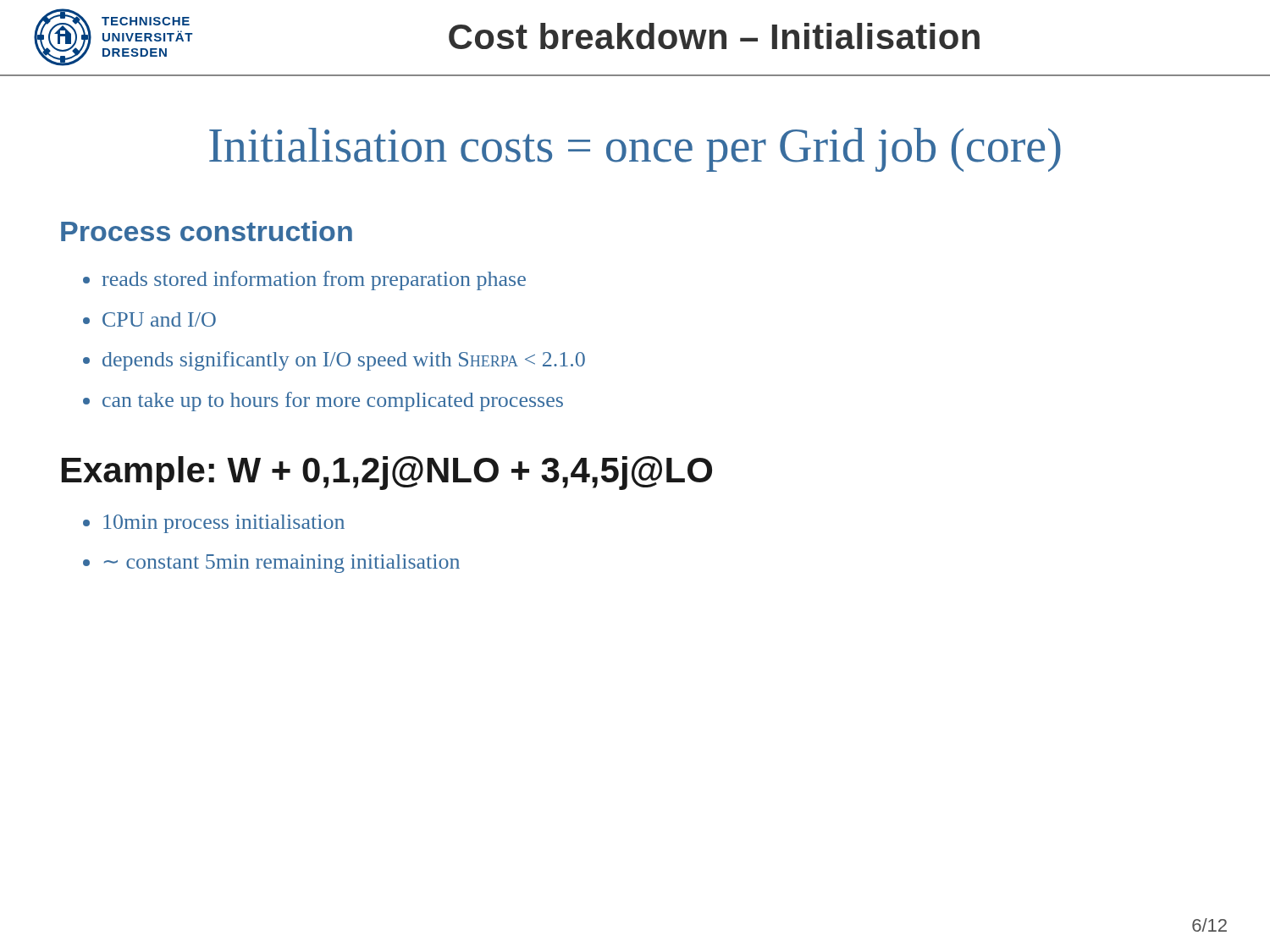Select the element starting "Example: W +"

point(386,470)
